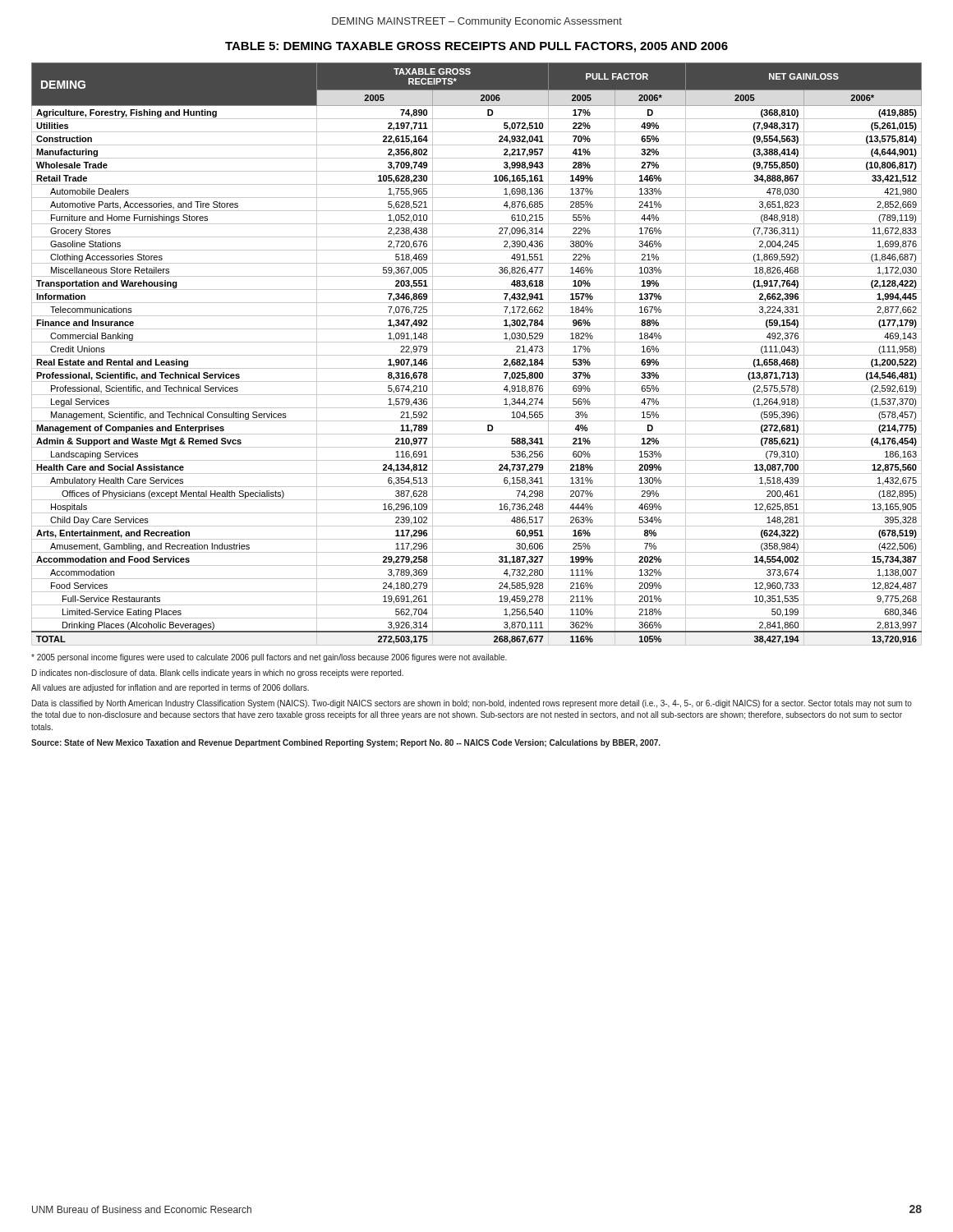The width and height of the screenshot is (953, 1232).
Task: Select the text block starting "Source: State of New Mexico Taxation and Revenue"
Action: (346, 743)
